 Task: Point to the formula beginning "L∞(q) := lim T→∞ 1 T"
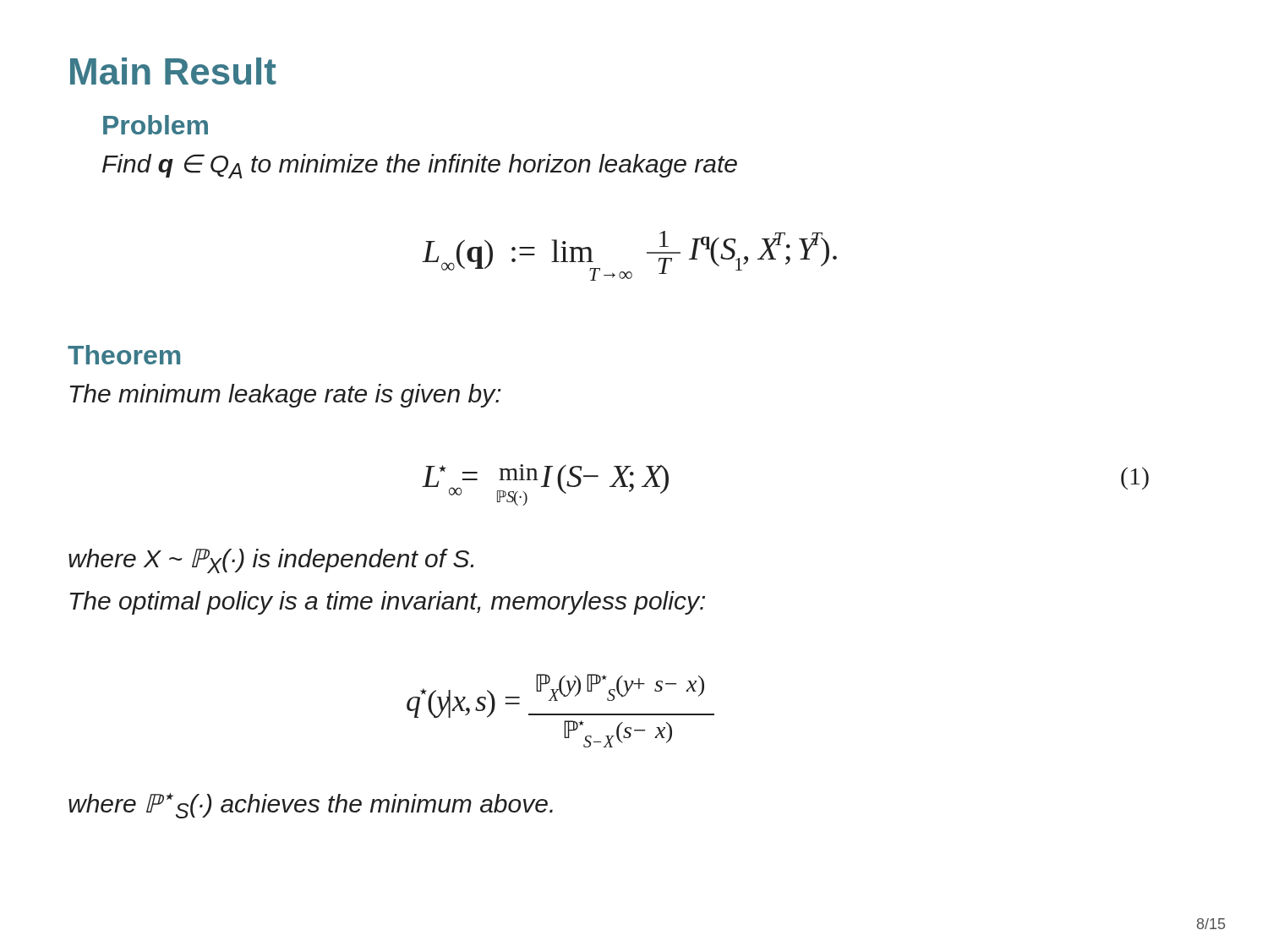651,251
